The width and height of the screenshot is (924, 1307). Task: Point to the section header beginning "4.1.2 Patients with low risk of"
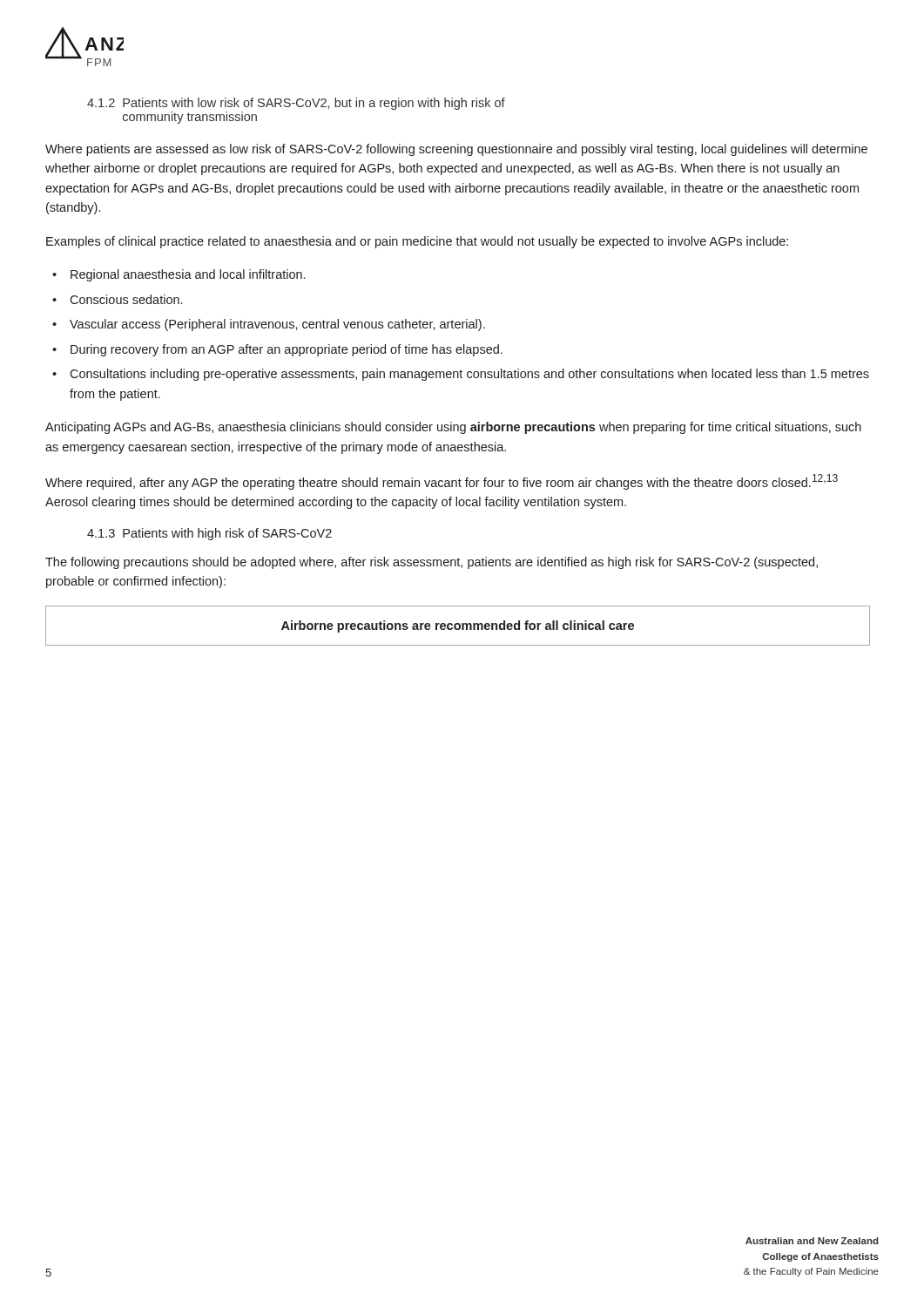[296, 110]
